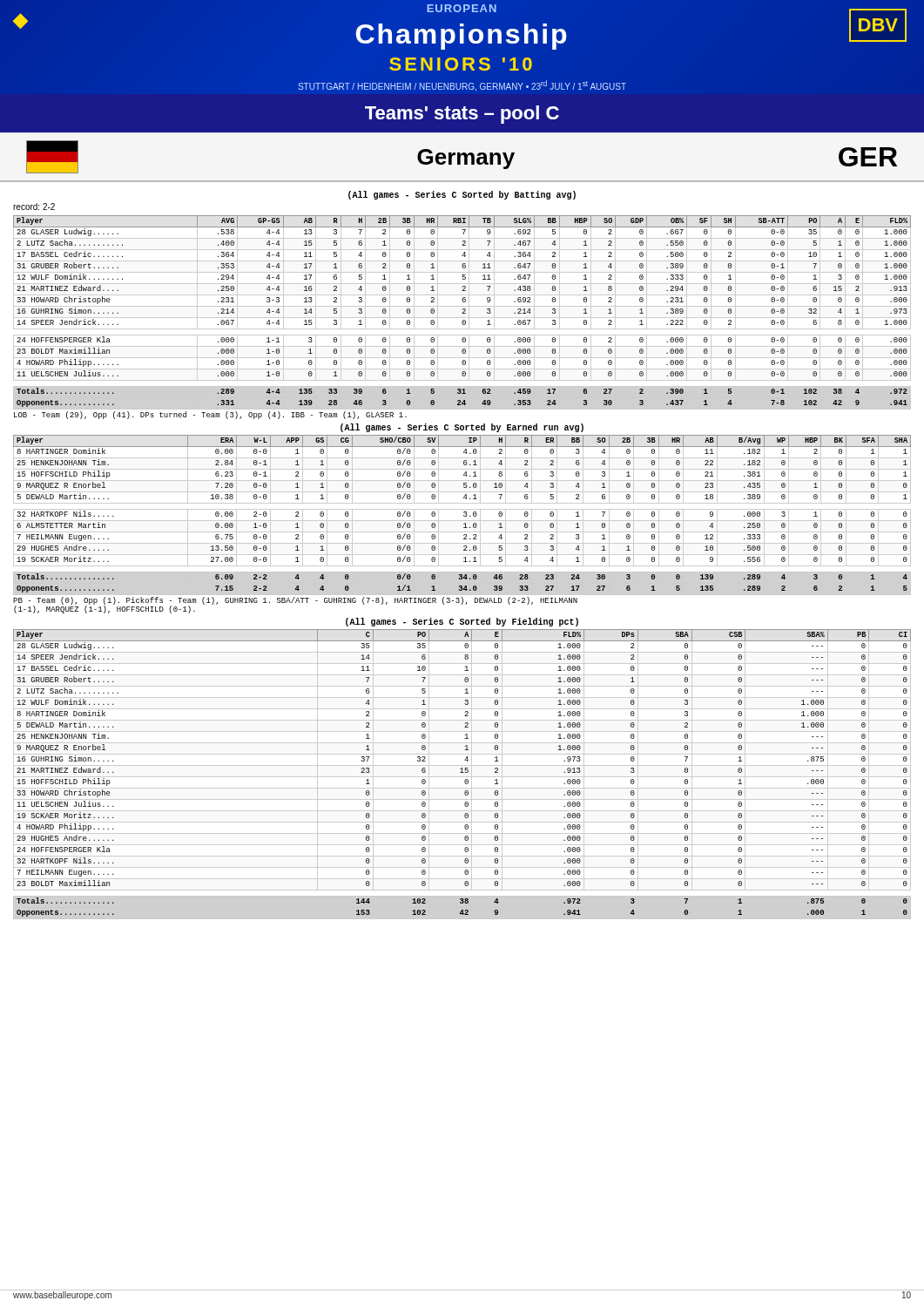This screenshot has height=1307, width=924.
Task: Find the text block containing "LOB - Team (29), Opp (41). DPs"
Action: point(211,416)
